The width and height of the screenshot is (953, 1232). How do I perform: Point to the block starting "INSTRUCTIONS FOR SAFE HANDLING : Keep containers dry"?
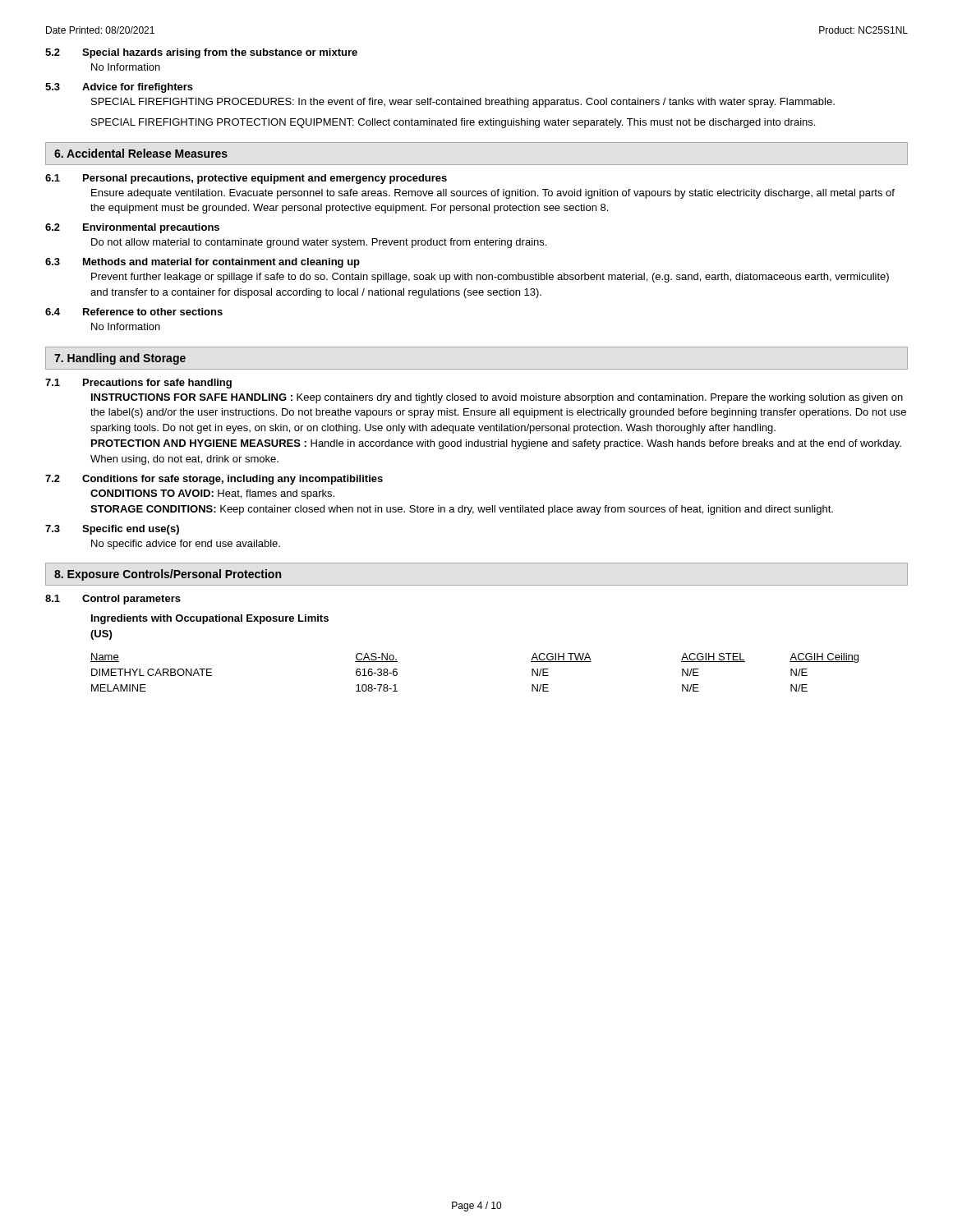[499, 428]
